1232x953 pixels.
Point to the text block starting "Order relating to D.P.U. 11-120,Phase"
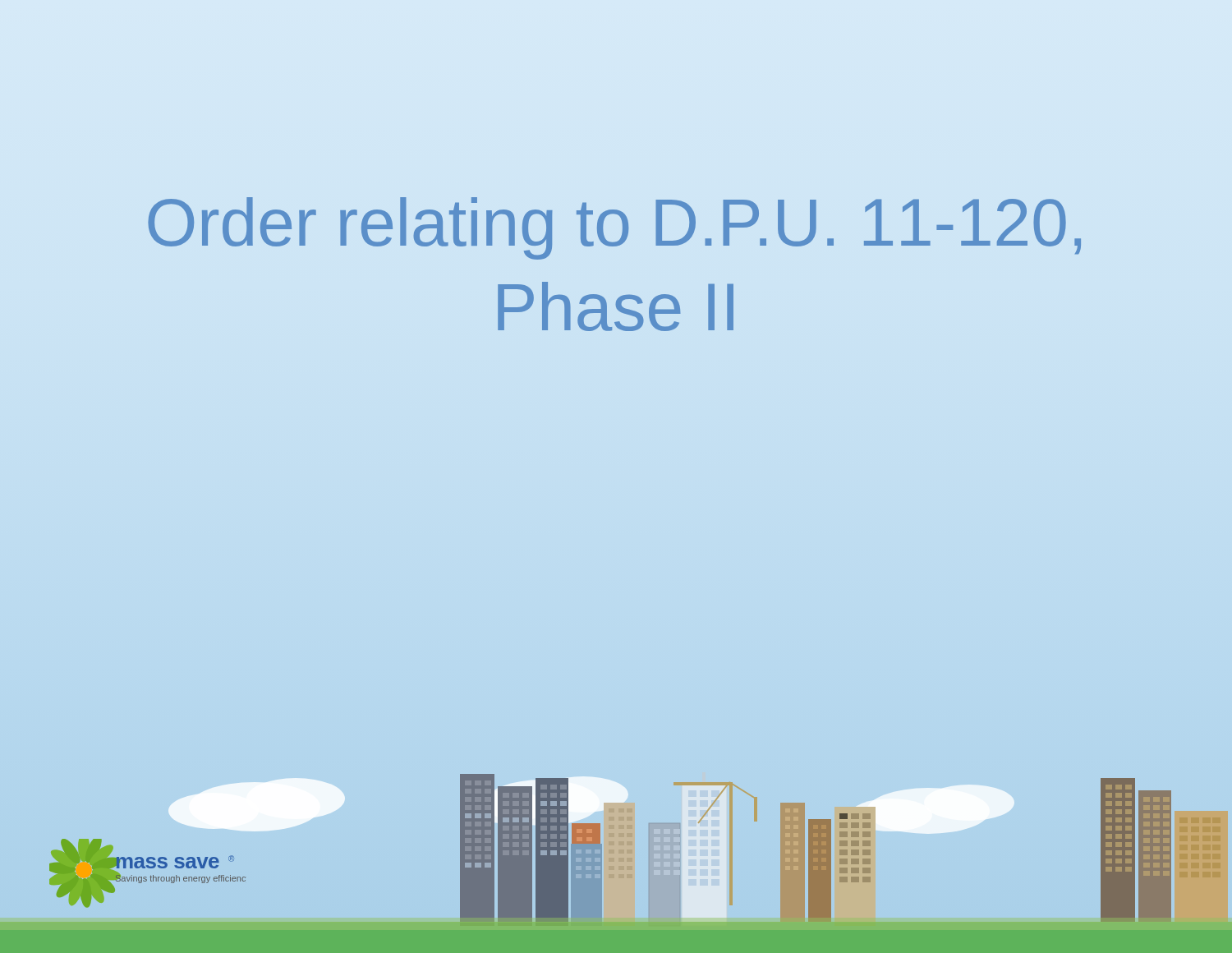[616, 265]
